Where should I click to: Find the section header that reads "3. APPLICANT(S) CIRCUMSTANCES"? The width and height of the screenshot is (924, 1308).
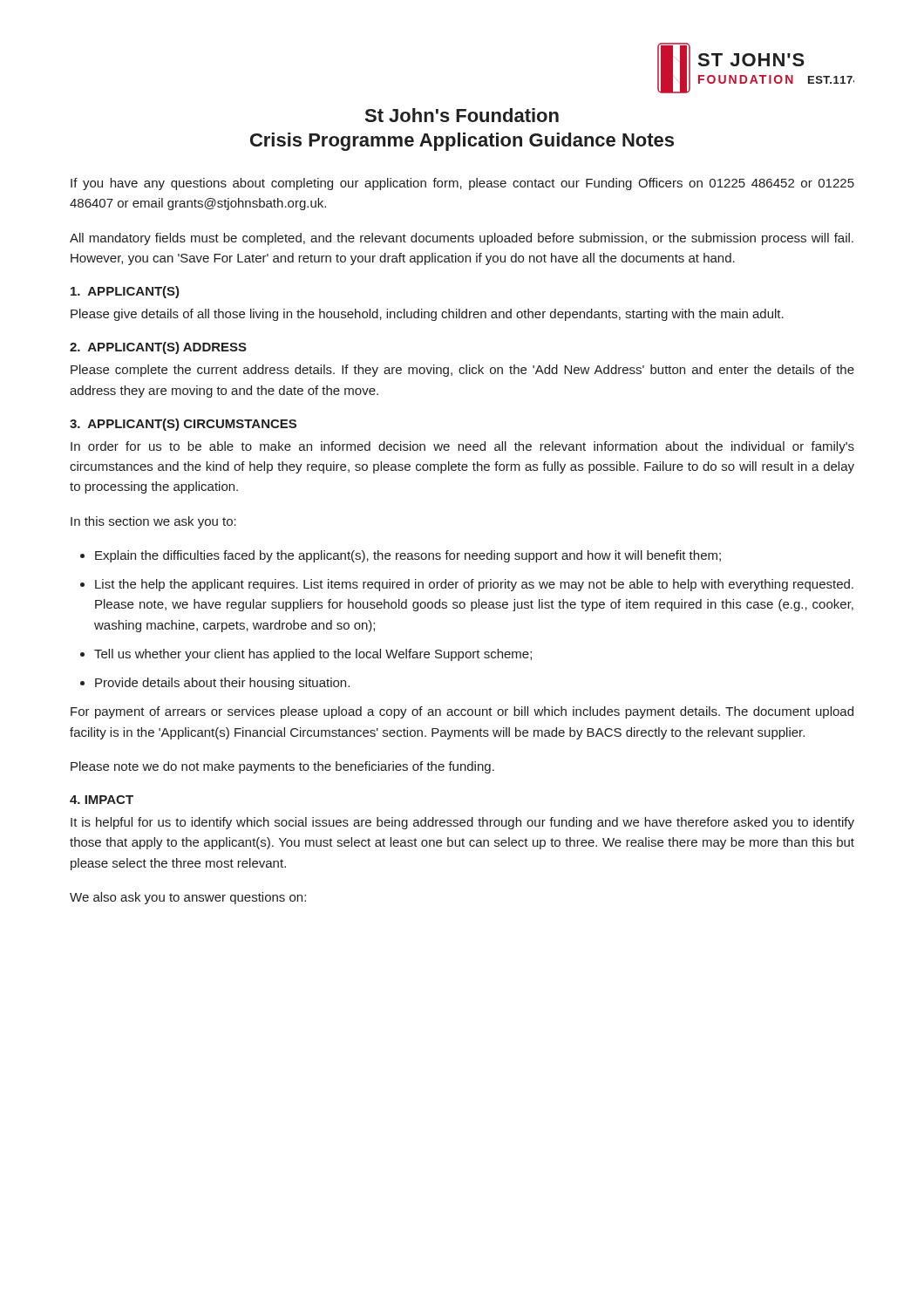click(x=183, y=423)
